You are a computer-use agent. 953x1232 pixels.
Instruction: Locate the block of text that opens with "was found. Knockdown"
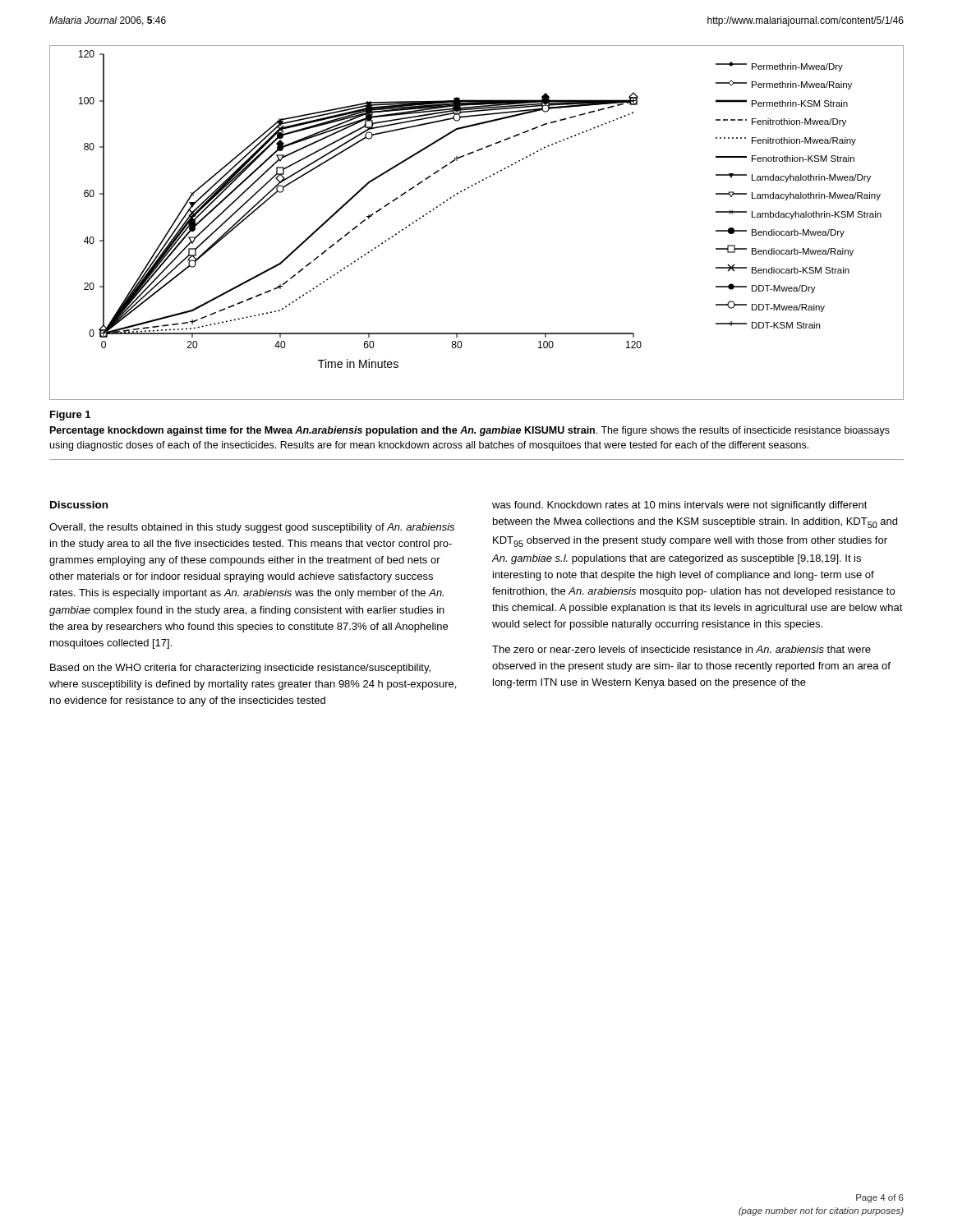click(x=698, y=594)
